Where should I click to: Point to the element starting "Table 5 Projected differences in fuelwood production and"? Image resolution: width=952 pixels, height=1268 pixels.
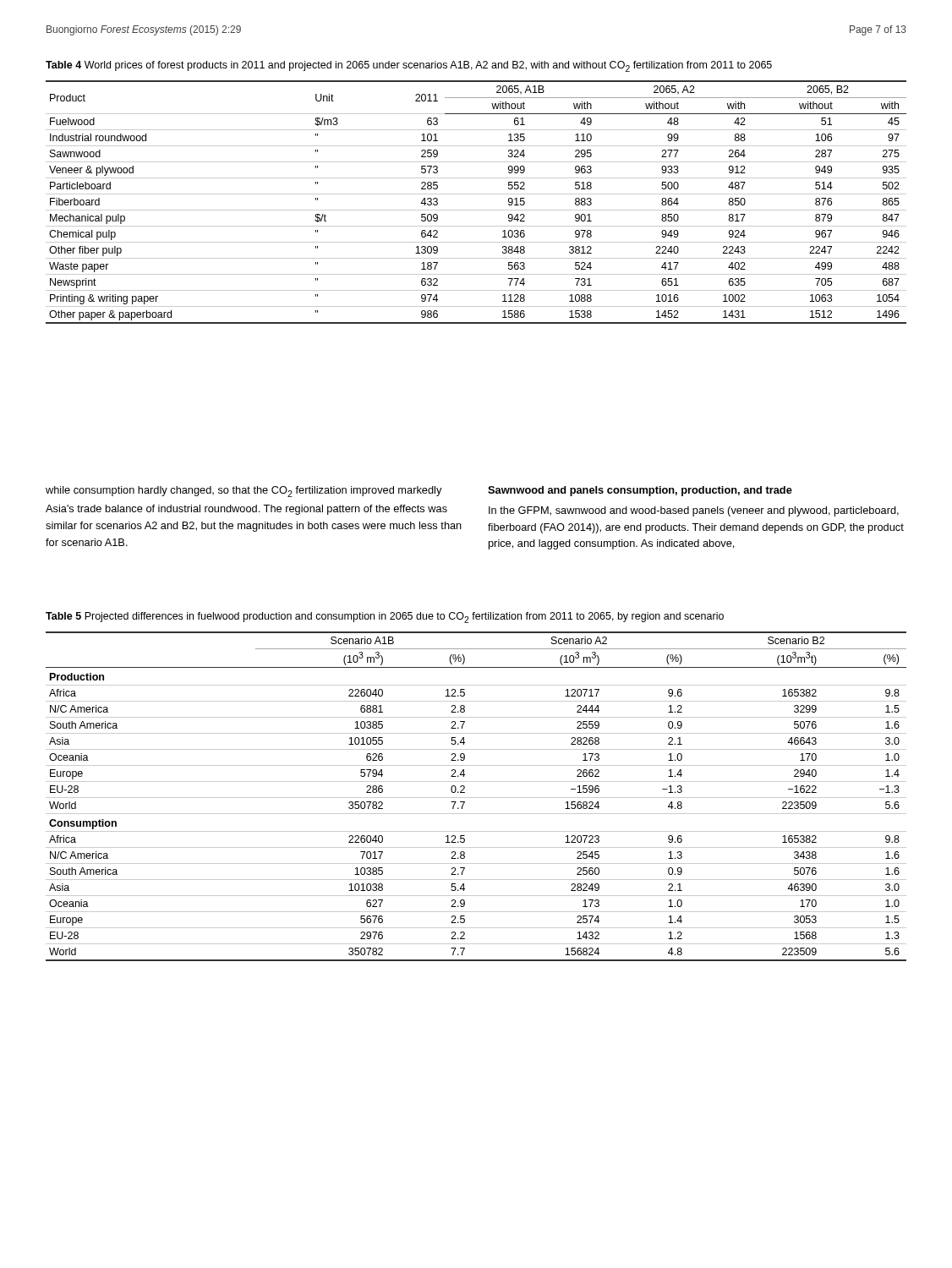pyautogui.click(x=385, y=617)
